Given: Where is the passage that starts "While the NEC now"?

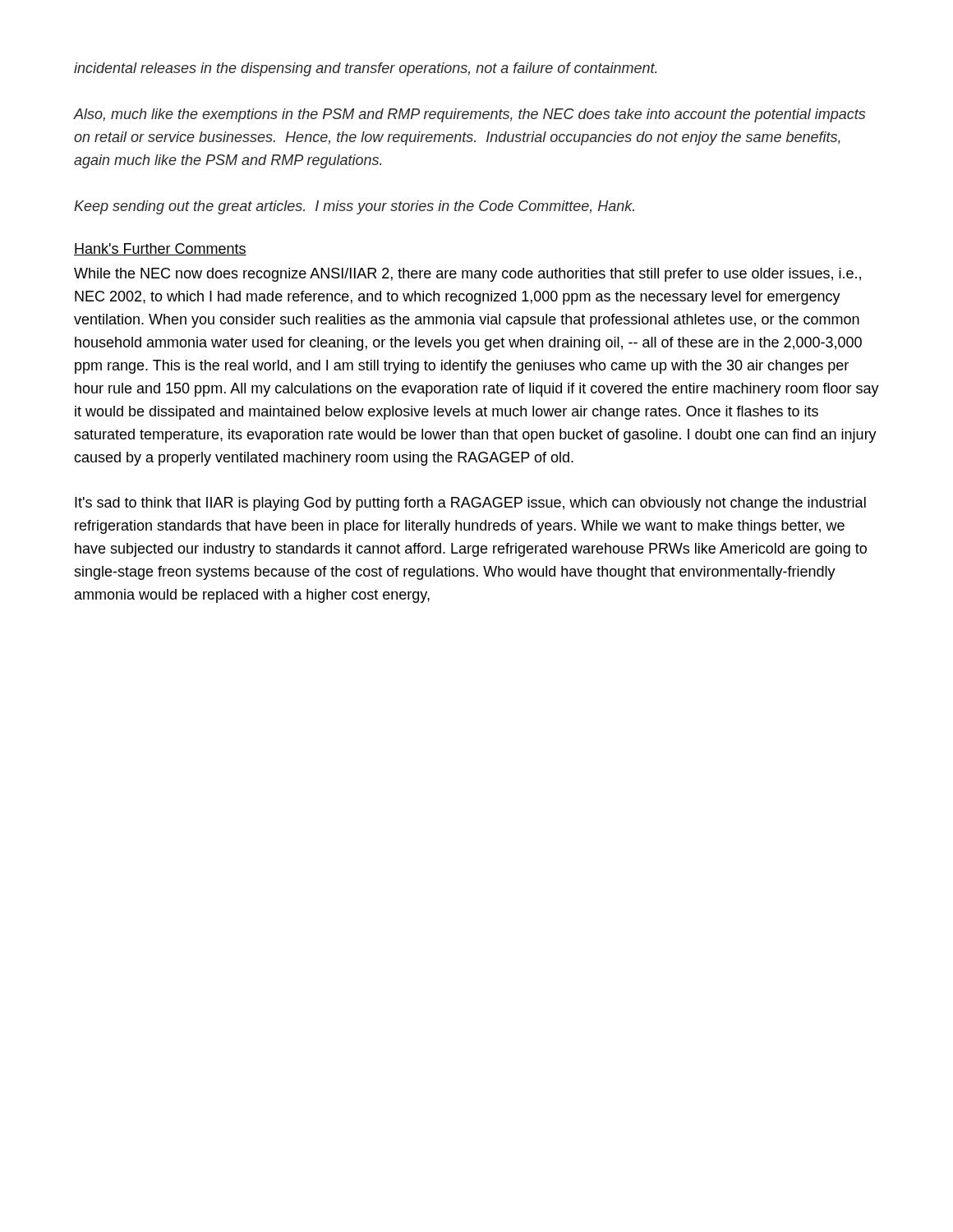Looking at the screenshot, I should [x=476, y=365].
